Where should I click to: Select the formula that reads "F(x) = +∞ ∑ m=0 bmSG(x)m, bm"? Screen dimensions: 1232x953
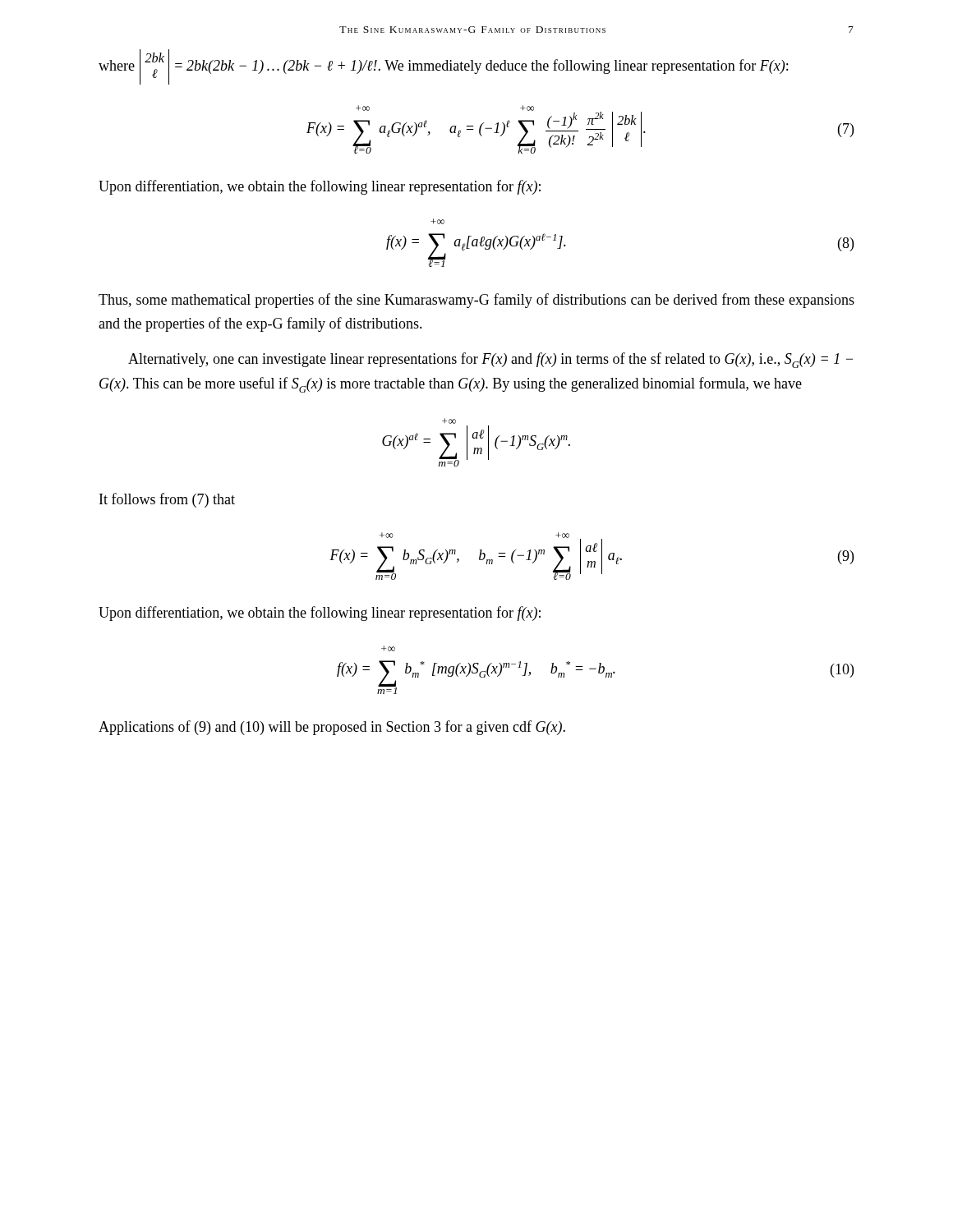pos(476,556)
